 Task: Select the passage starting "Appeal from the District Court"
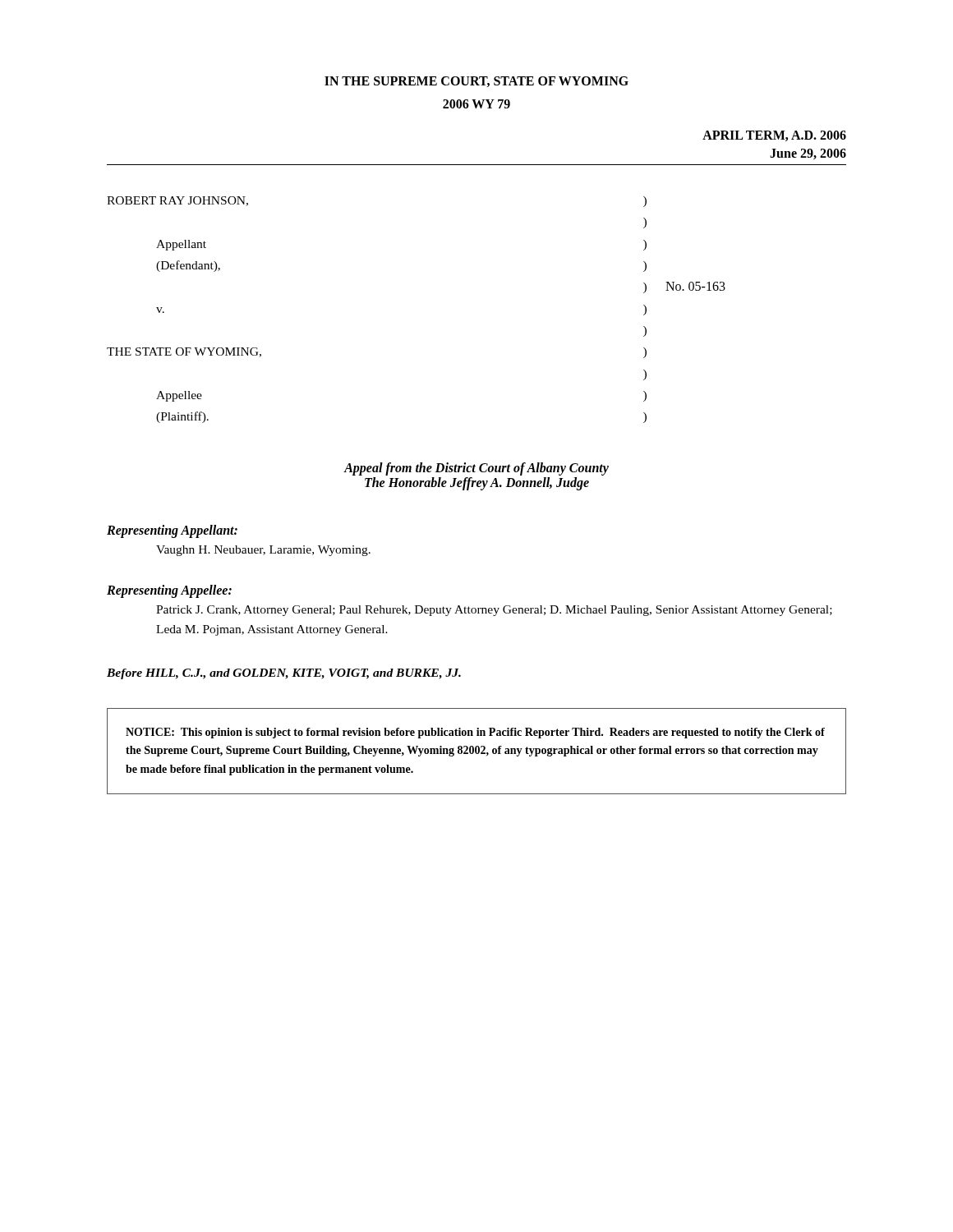click(476, 475)
